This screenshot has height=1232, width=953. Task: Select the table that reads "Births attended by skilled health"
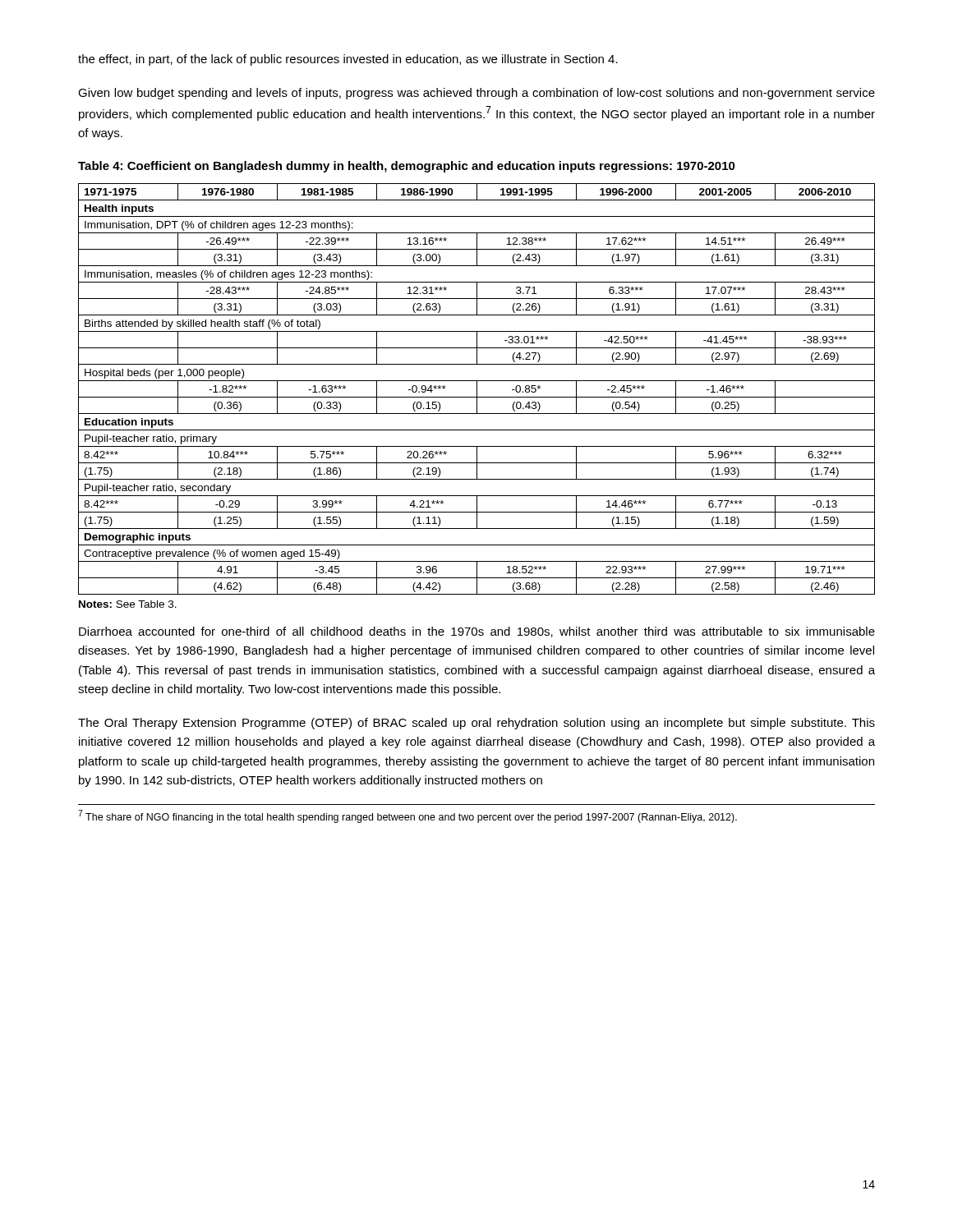(476, 389)
